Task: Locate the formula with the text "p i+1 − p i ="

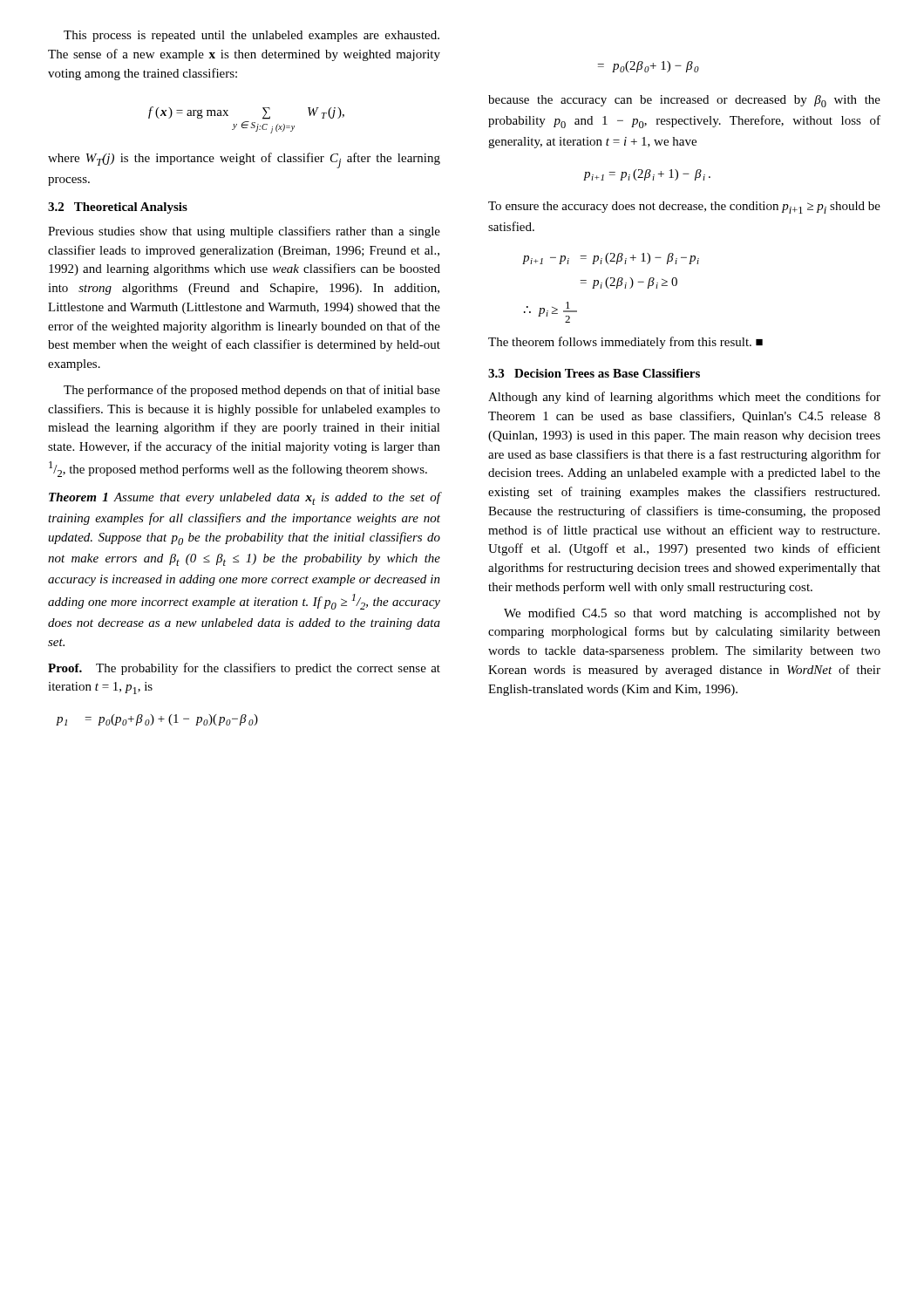Action: 649,285
